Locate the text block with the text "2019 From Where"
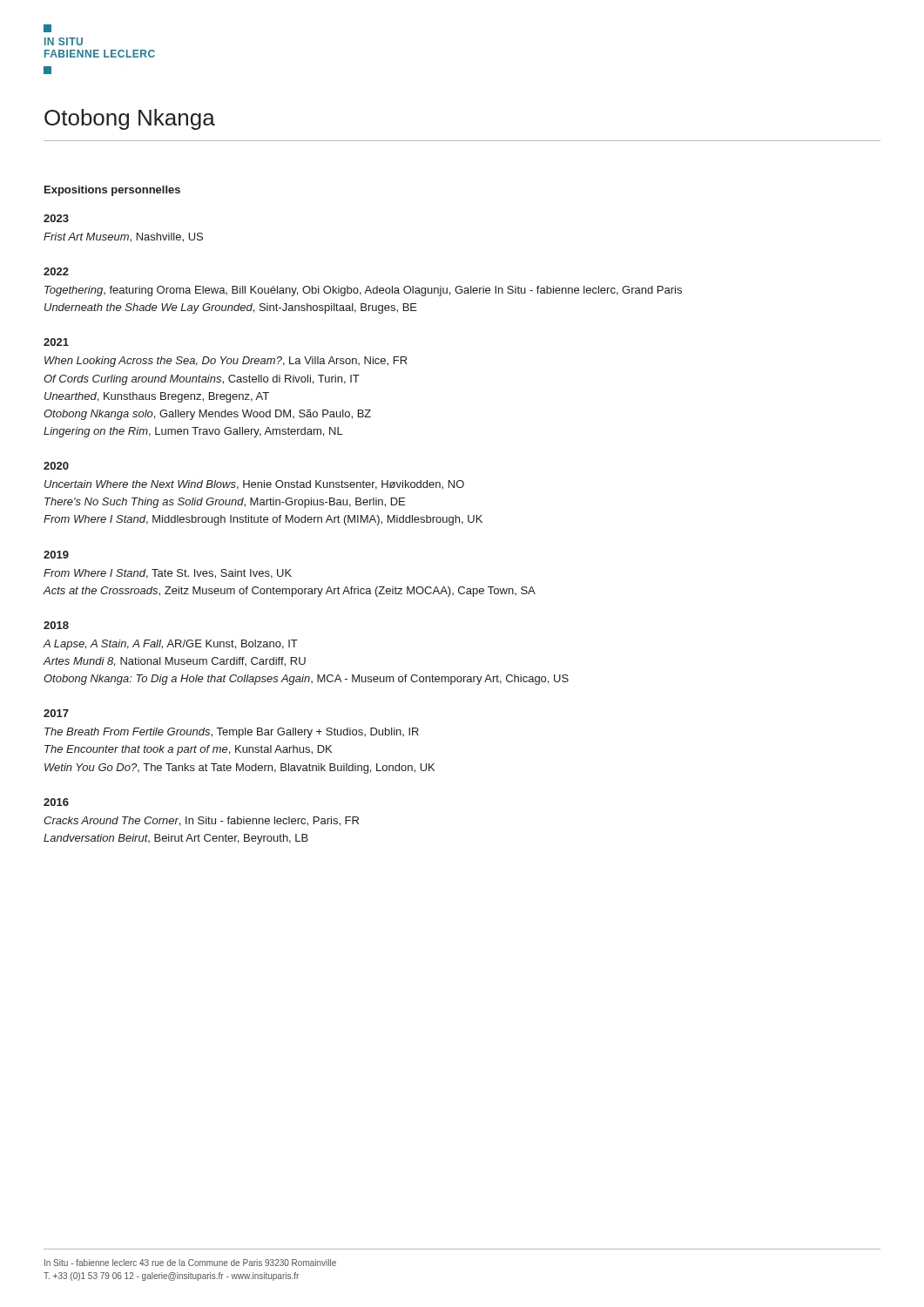This screenshot has width=924, height=1307. (x=56, y=555)
